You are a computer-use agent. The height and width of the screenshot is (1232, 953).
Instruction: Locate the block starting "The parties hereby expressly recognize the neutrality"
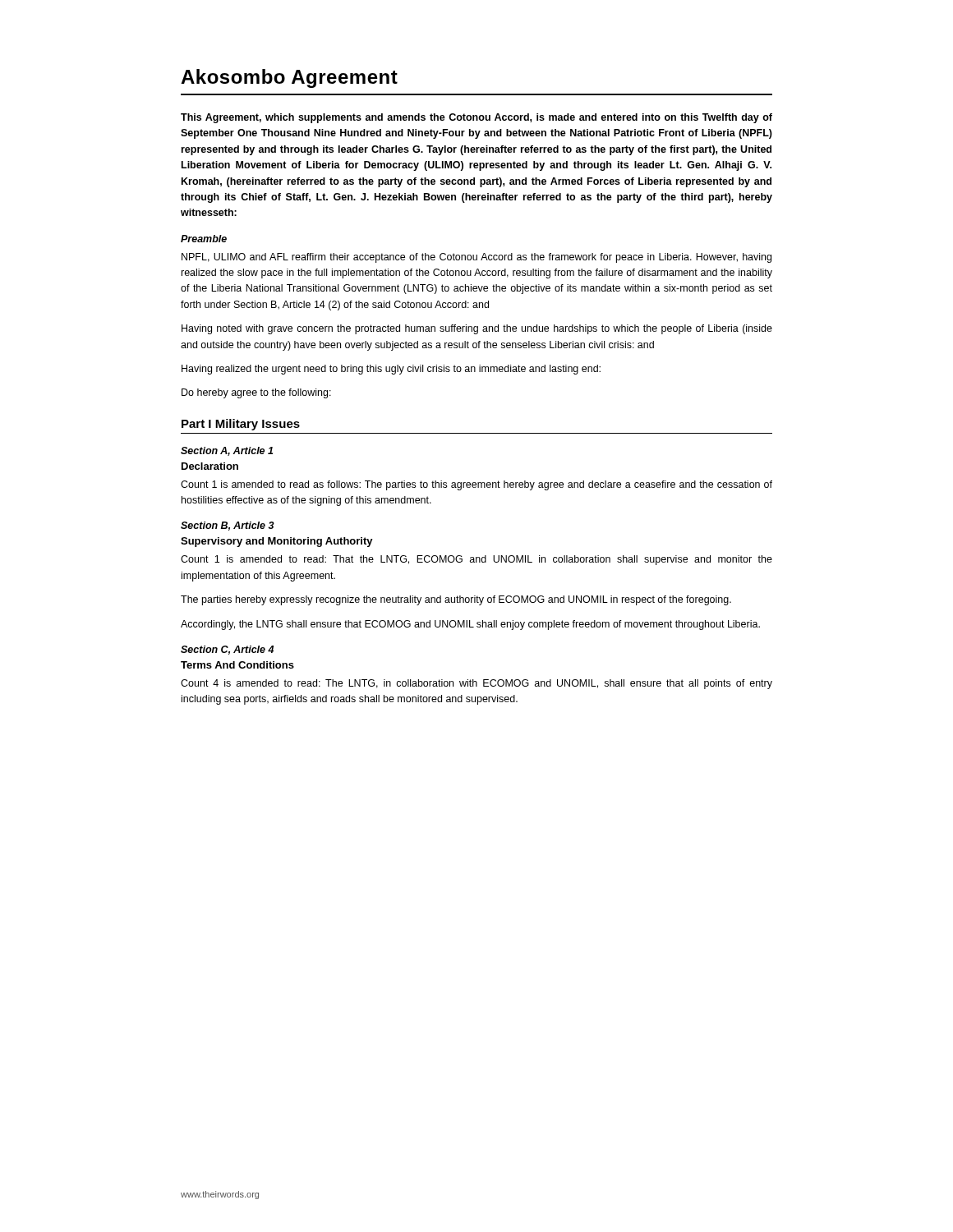(x=456, y=600)
